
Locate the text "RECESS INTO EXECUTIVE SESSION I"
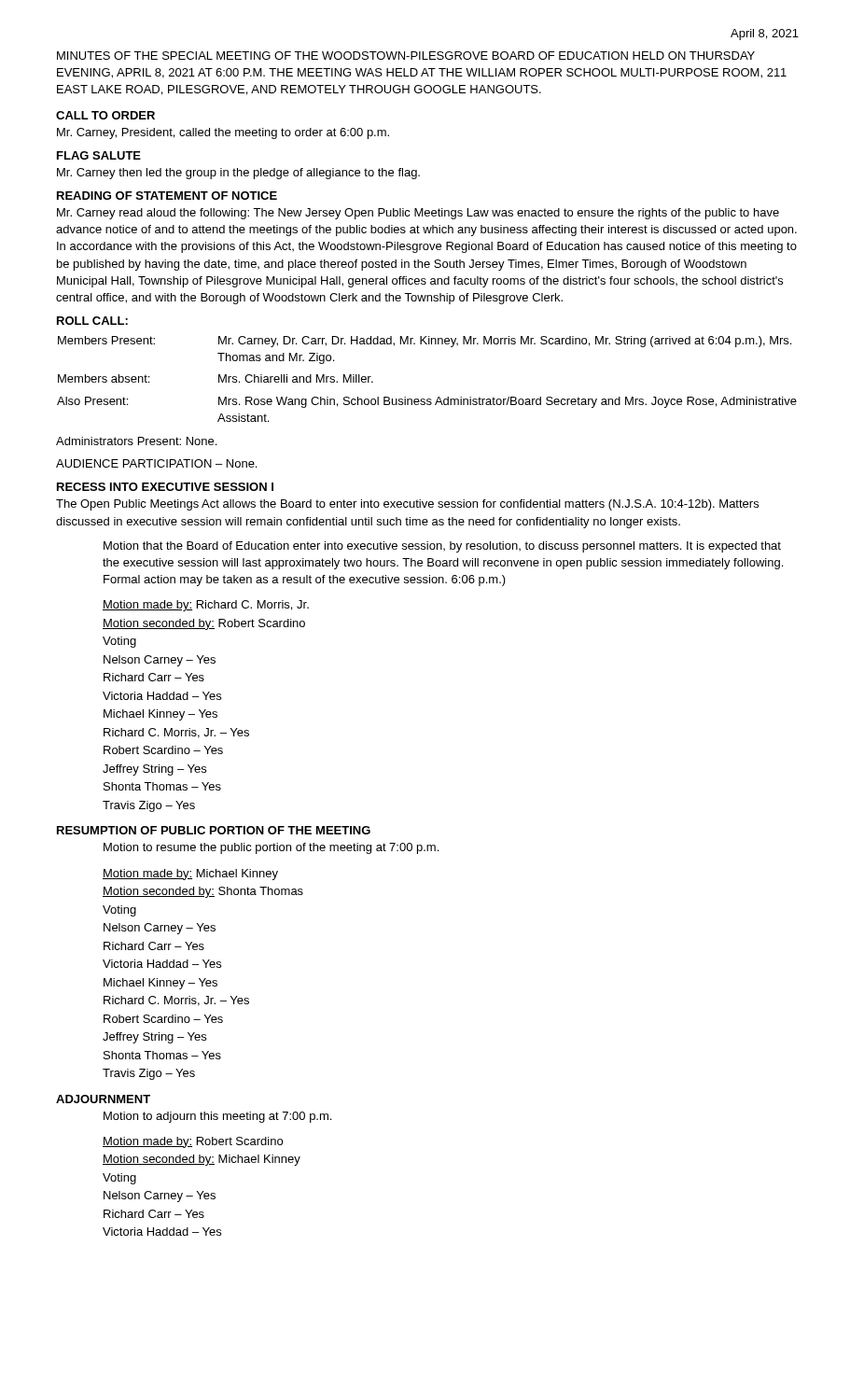click(x=165, y=487)
